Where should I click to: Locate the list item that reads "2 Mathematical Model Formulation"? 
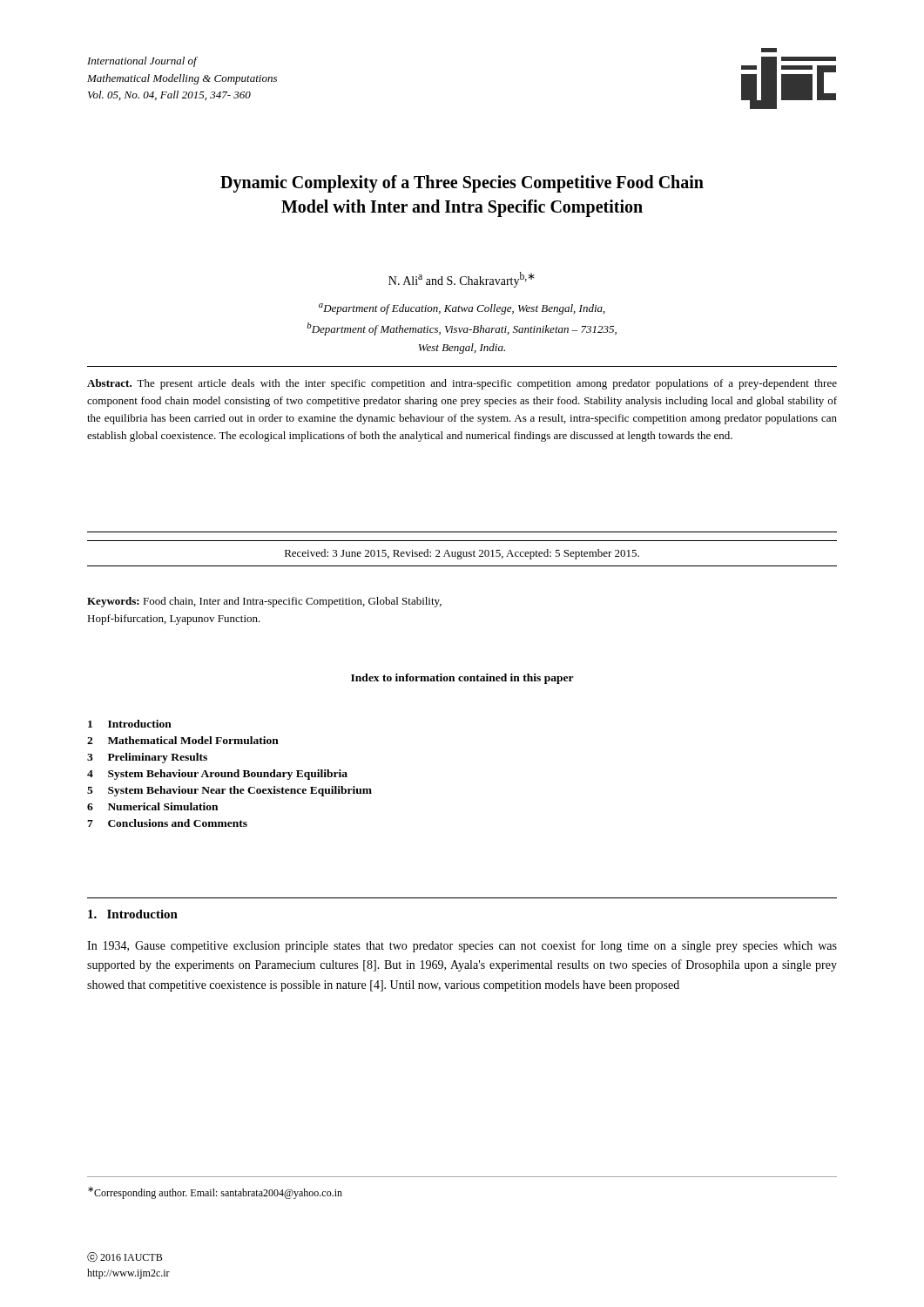(x=183, y=741)
